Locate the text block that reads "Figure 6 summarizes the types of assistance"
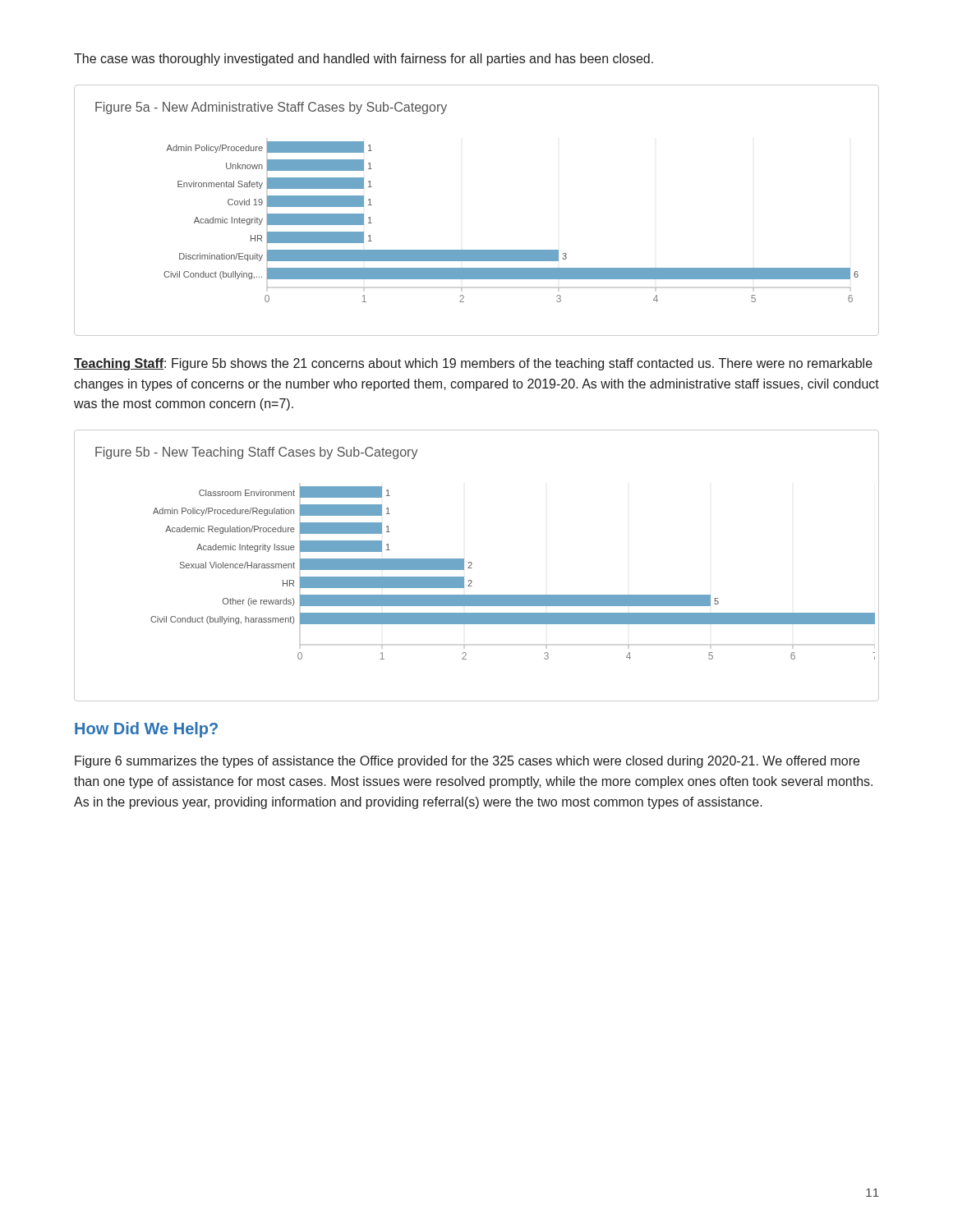 (474, 781)
